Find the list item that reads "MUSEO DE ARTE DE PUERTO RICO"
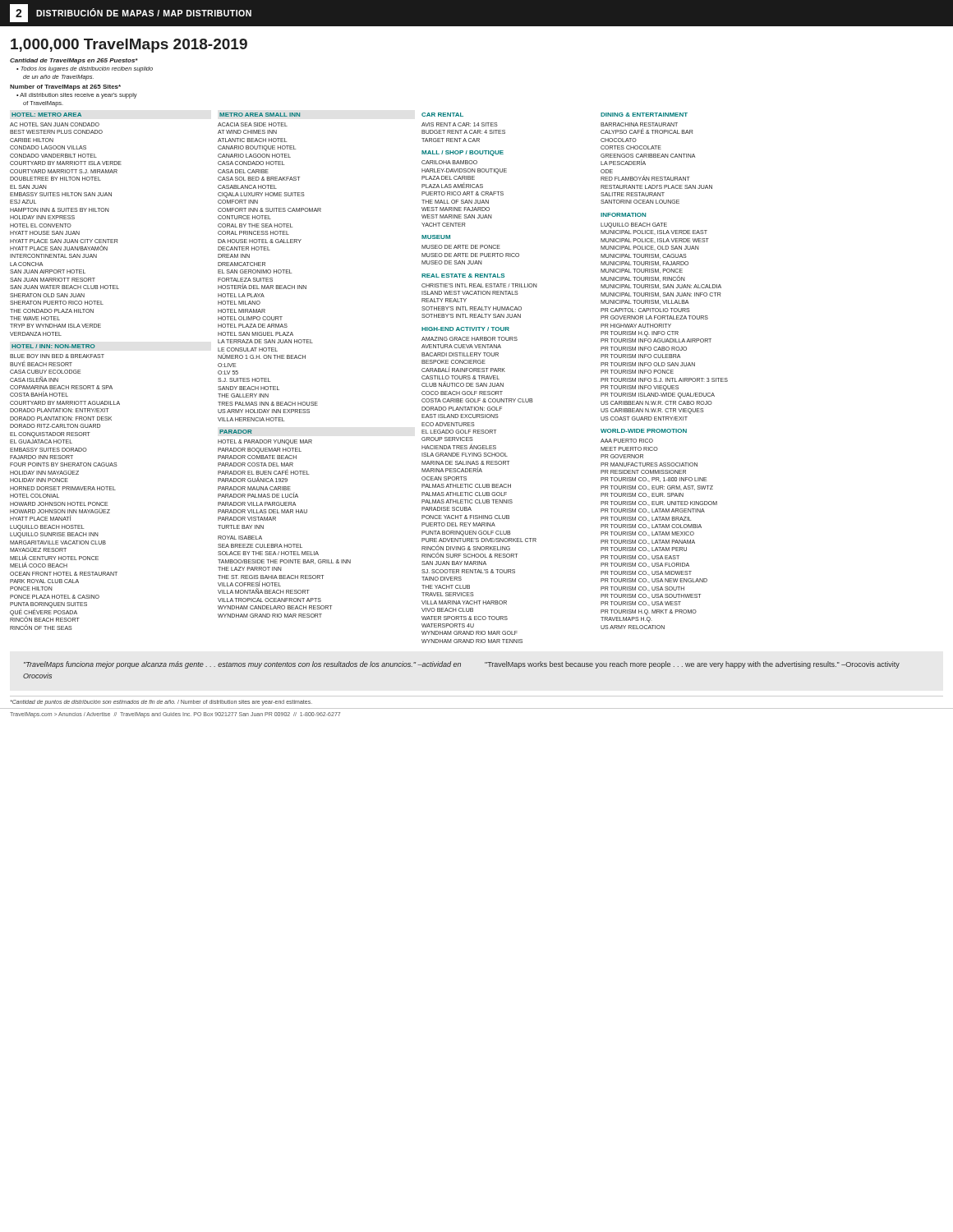Image resolution: width=953 pixels, height=1232 pixels. coord(470,255)
